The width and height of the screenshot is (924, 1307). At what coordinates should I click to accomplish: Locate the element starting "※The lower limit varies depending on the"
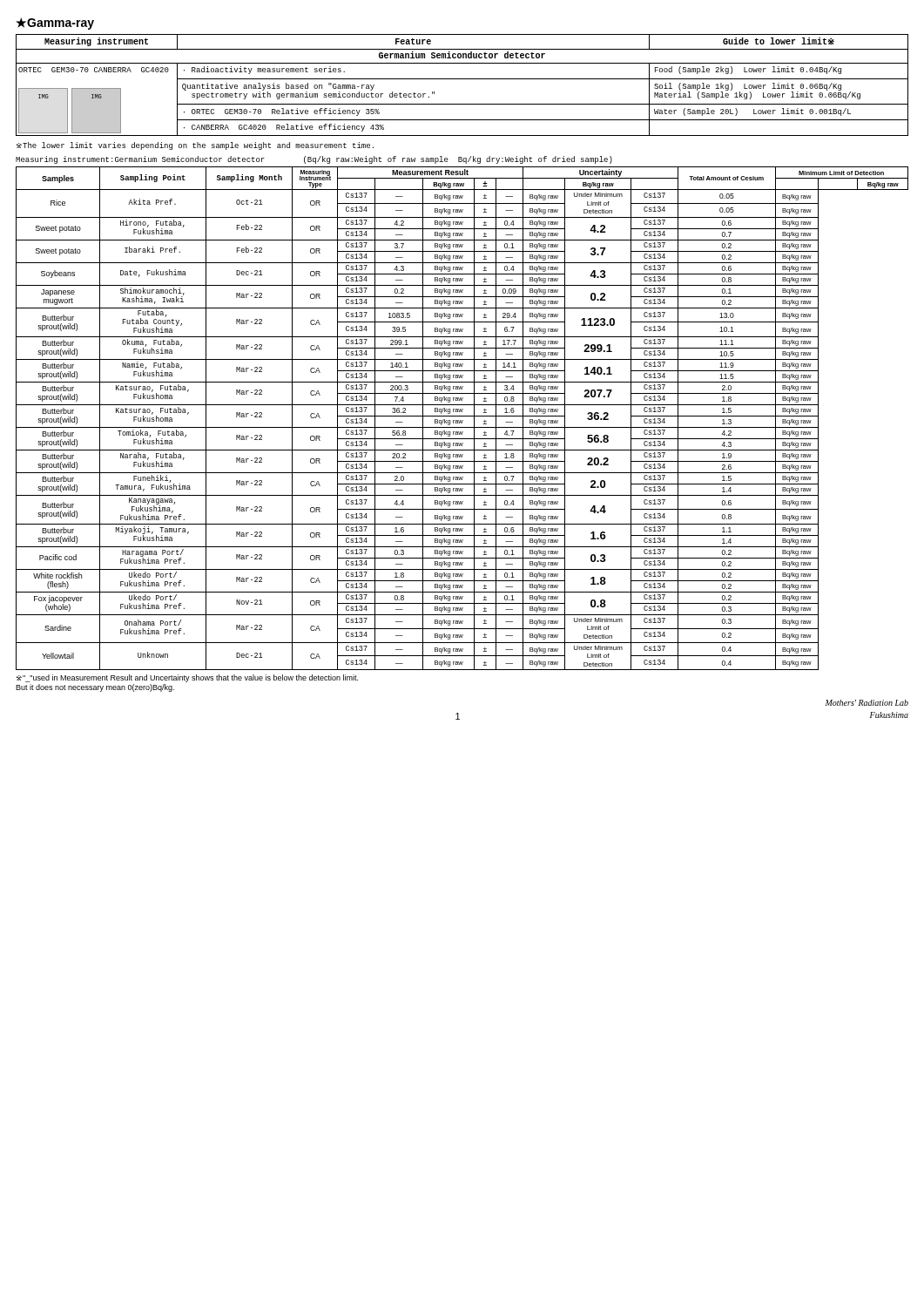[x=196, y=146]
